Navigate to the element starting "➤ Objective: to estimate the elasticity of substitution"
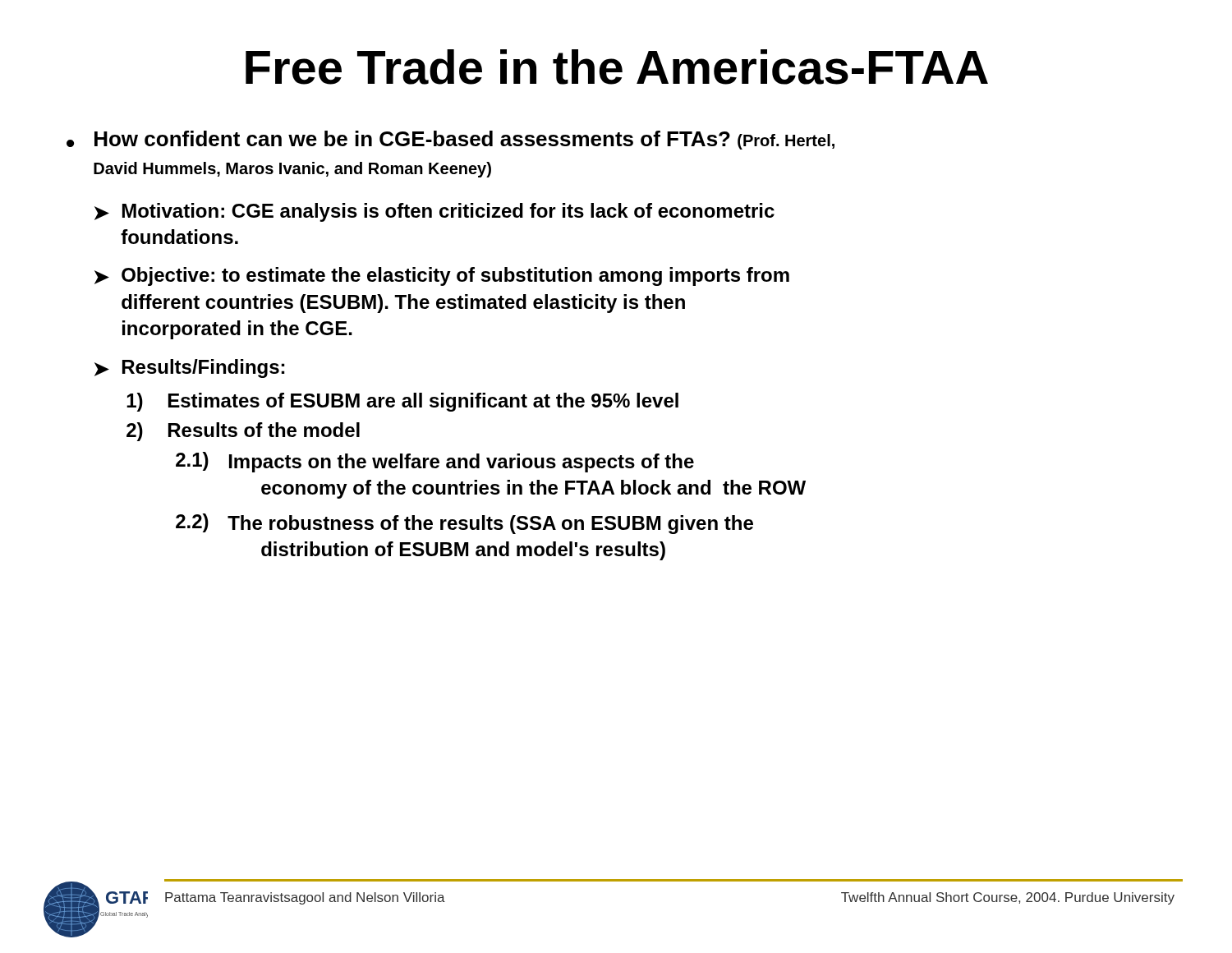Image resolution: width=1232 pixels, height=953 pixels. tap(630, 302)
